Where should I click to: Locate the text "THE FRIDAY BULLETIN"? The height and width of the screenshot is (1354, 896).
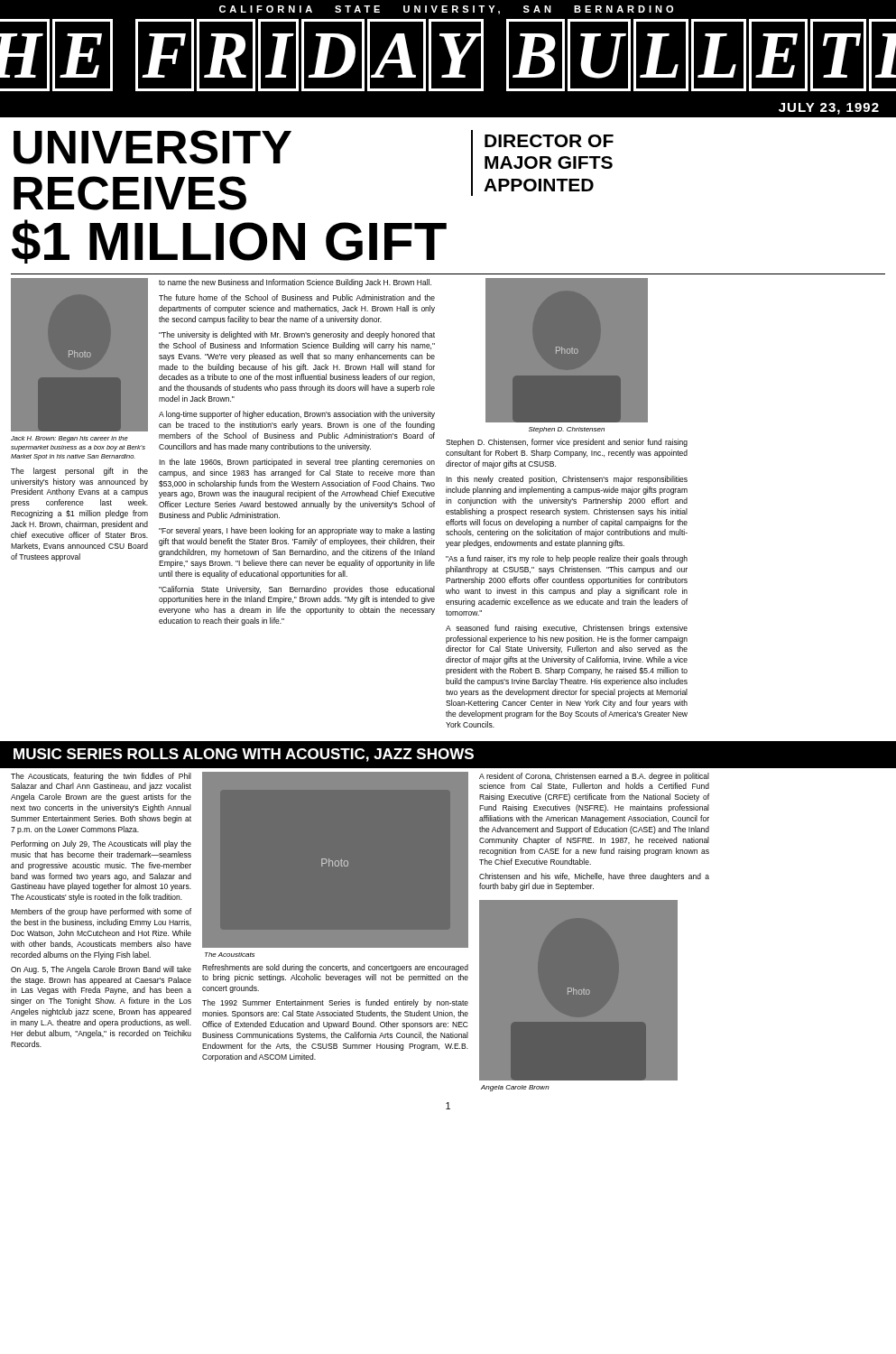pos(448,55)
